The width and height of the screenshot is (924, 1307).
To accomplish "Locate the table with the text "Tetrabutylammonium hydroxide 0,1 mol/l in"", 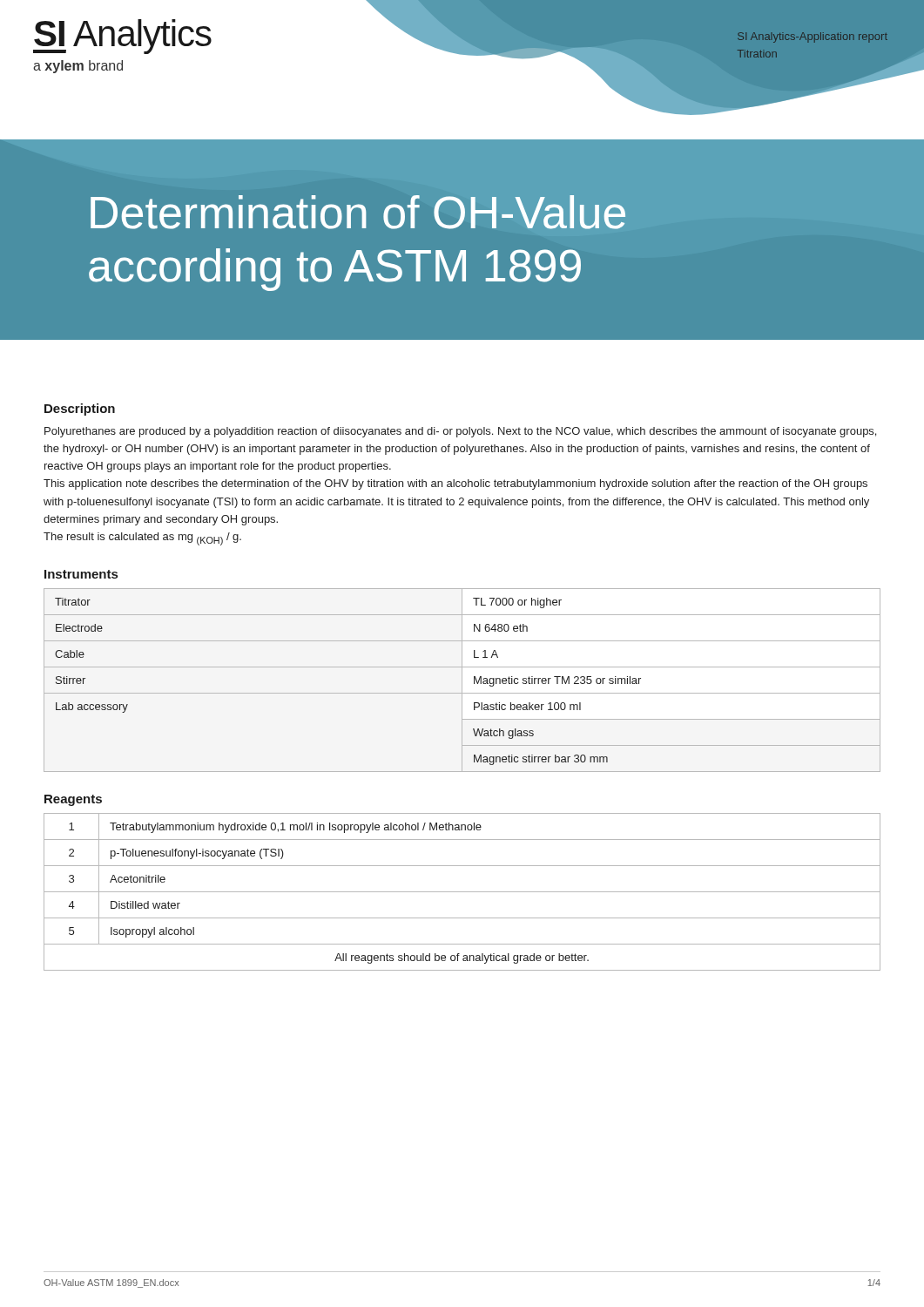I will point(462,892).
